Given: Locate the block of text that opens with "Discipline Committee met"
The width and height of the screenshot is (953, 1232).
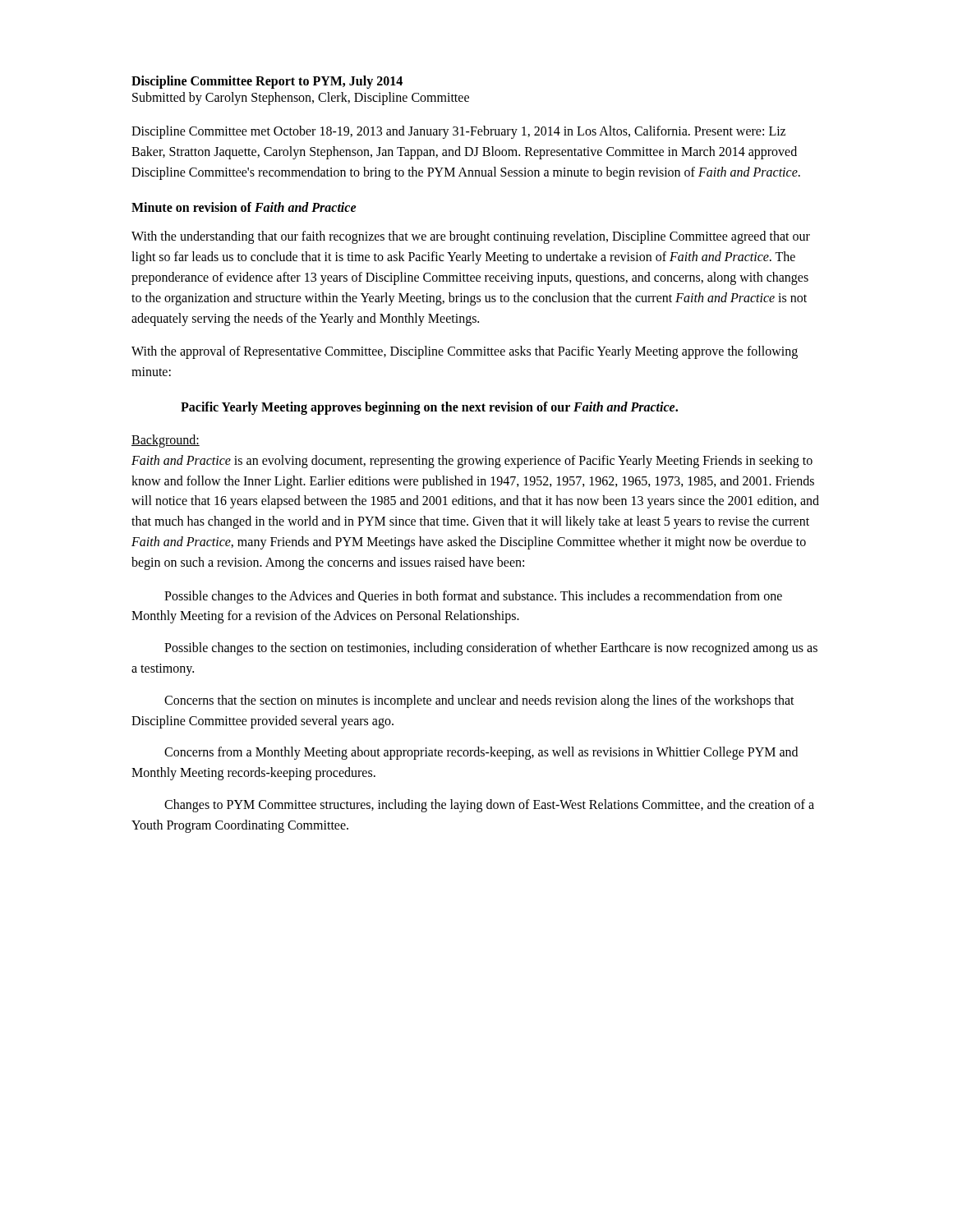Looking at the screenshot, I should tap(466, 151).
